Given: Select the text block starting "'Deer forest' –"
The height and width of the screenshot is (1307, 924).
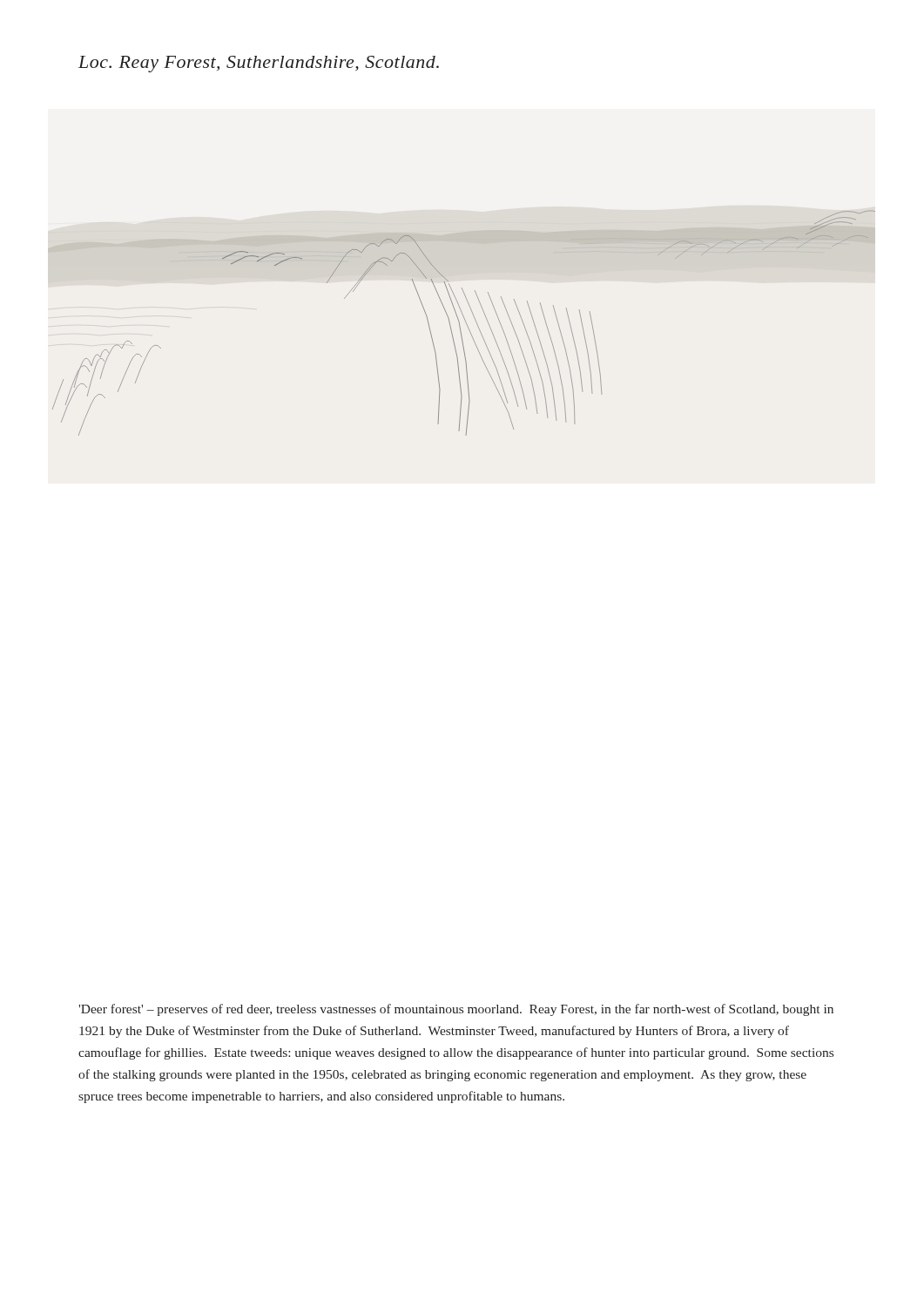Looking at the screenshot, I should [x=456, y=1052].
